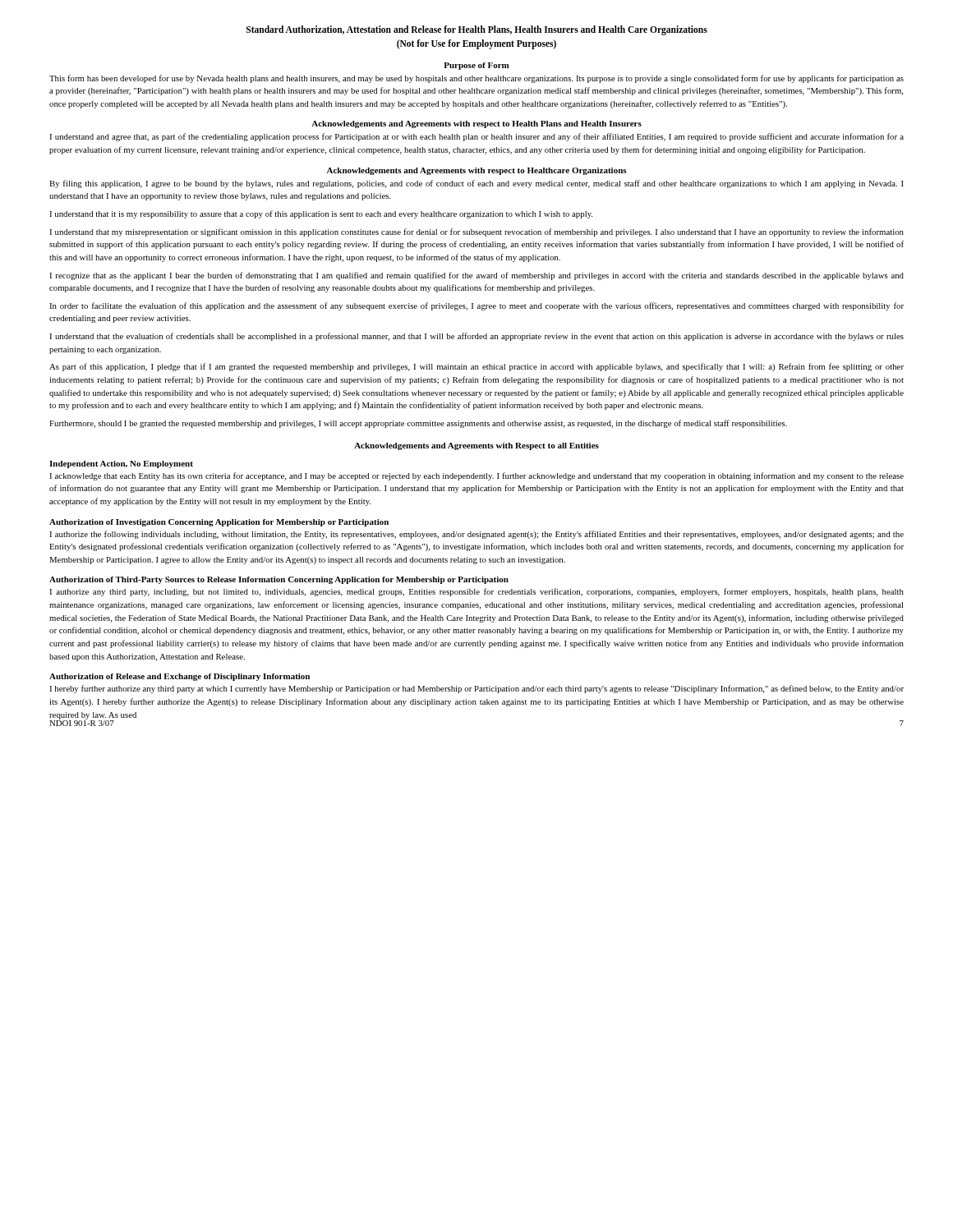
Task: Where is the passage that starts "By filing this"?
Action: point(476,189)
